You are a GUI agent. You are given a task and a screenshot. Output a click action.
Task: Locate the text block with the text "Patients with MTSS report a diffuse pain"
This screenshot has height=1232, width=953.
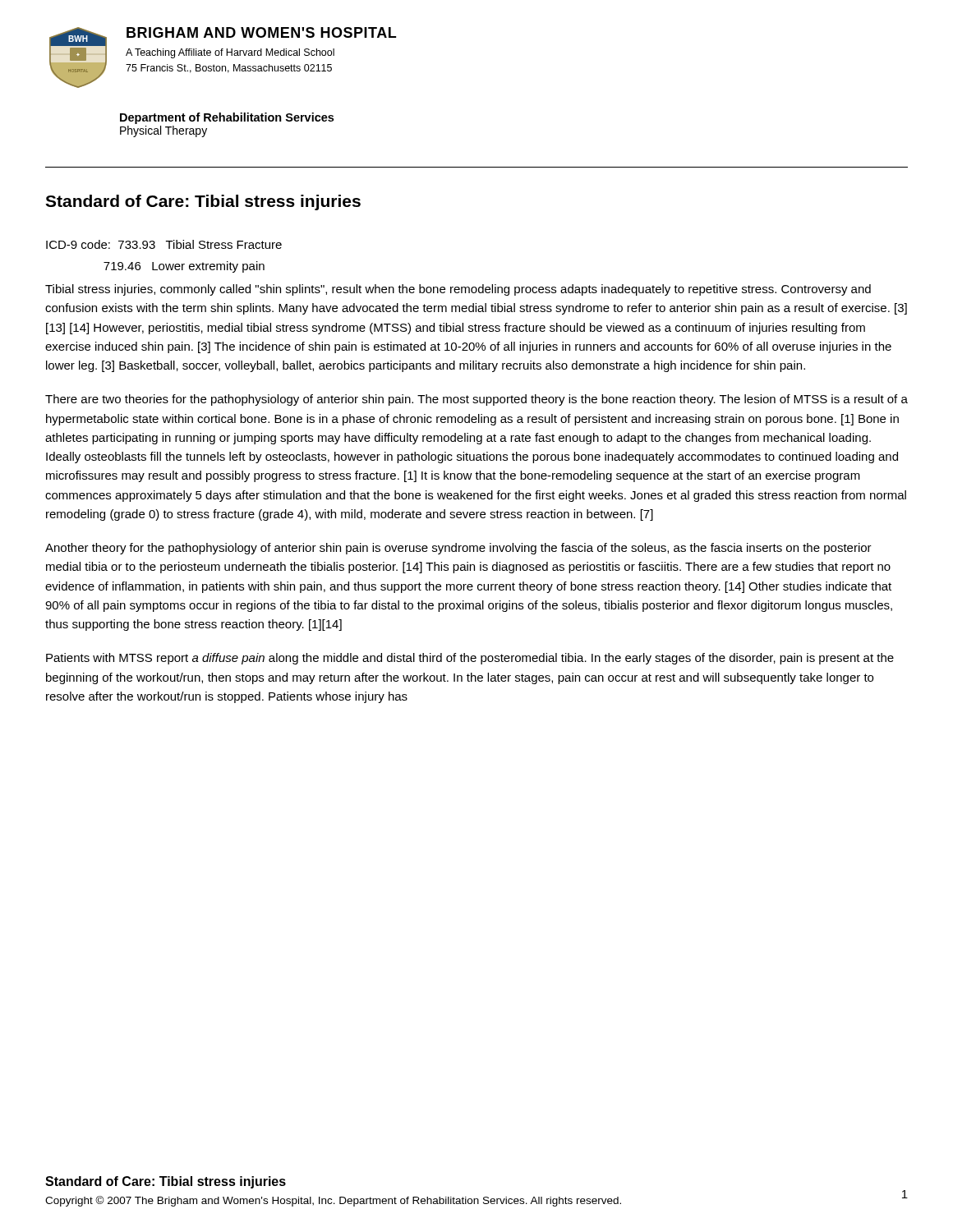(x=470, y=677)
